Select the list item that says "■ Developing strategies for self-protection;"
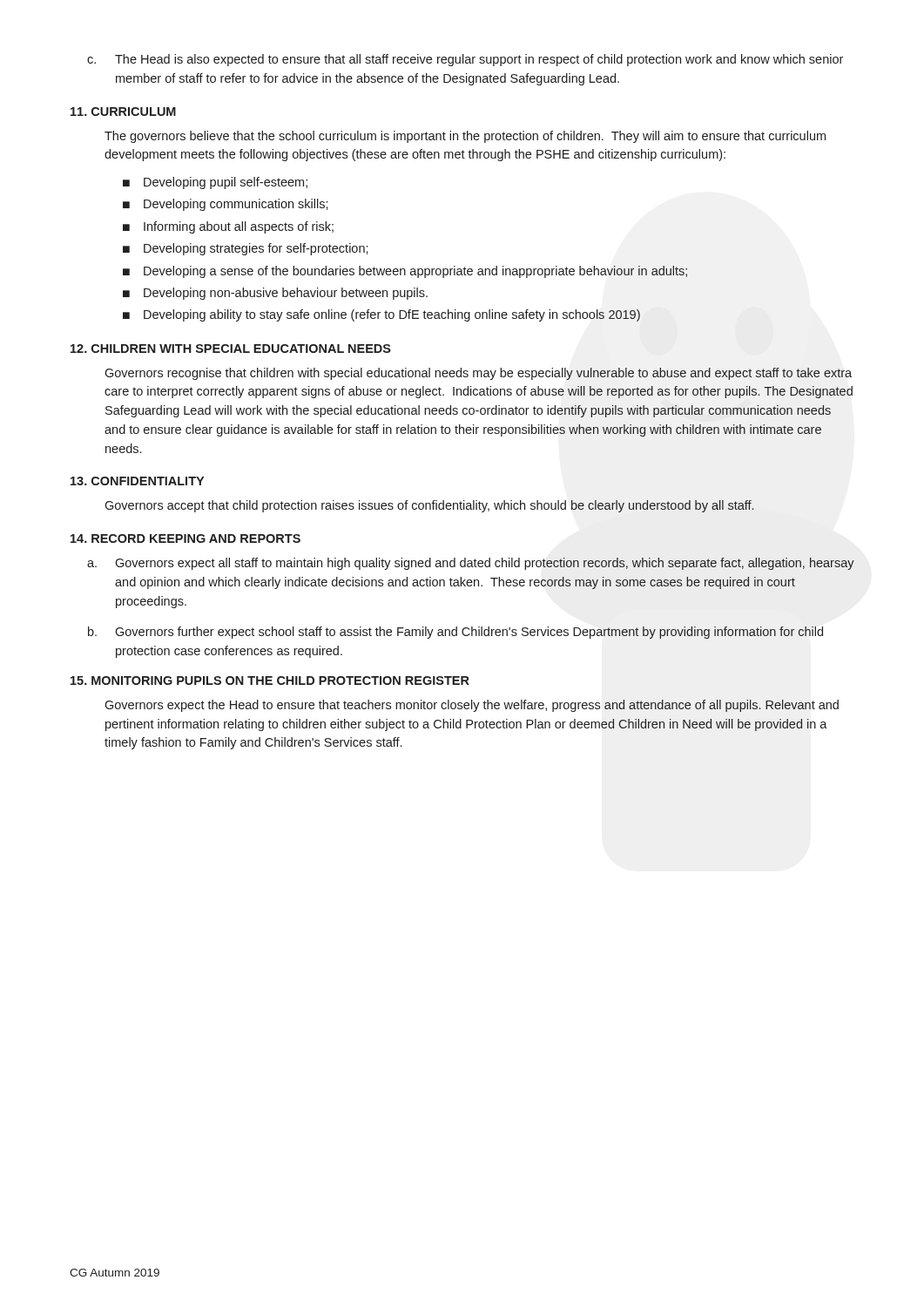This screenshot has height=1307, width=924. pos(245,250)
